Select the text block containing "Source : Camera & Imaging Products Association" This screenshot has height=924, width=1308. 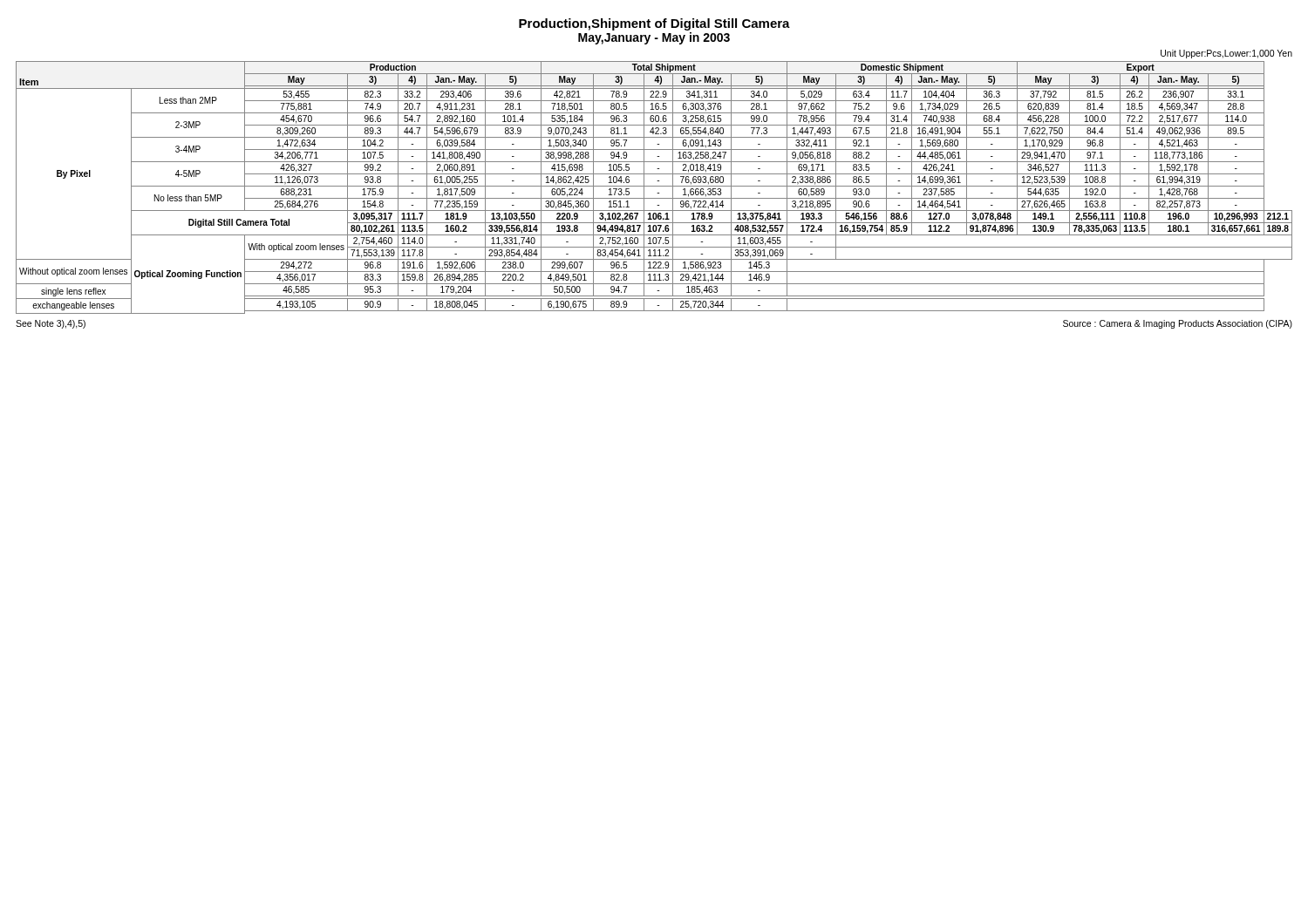[1177, 323]
